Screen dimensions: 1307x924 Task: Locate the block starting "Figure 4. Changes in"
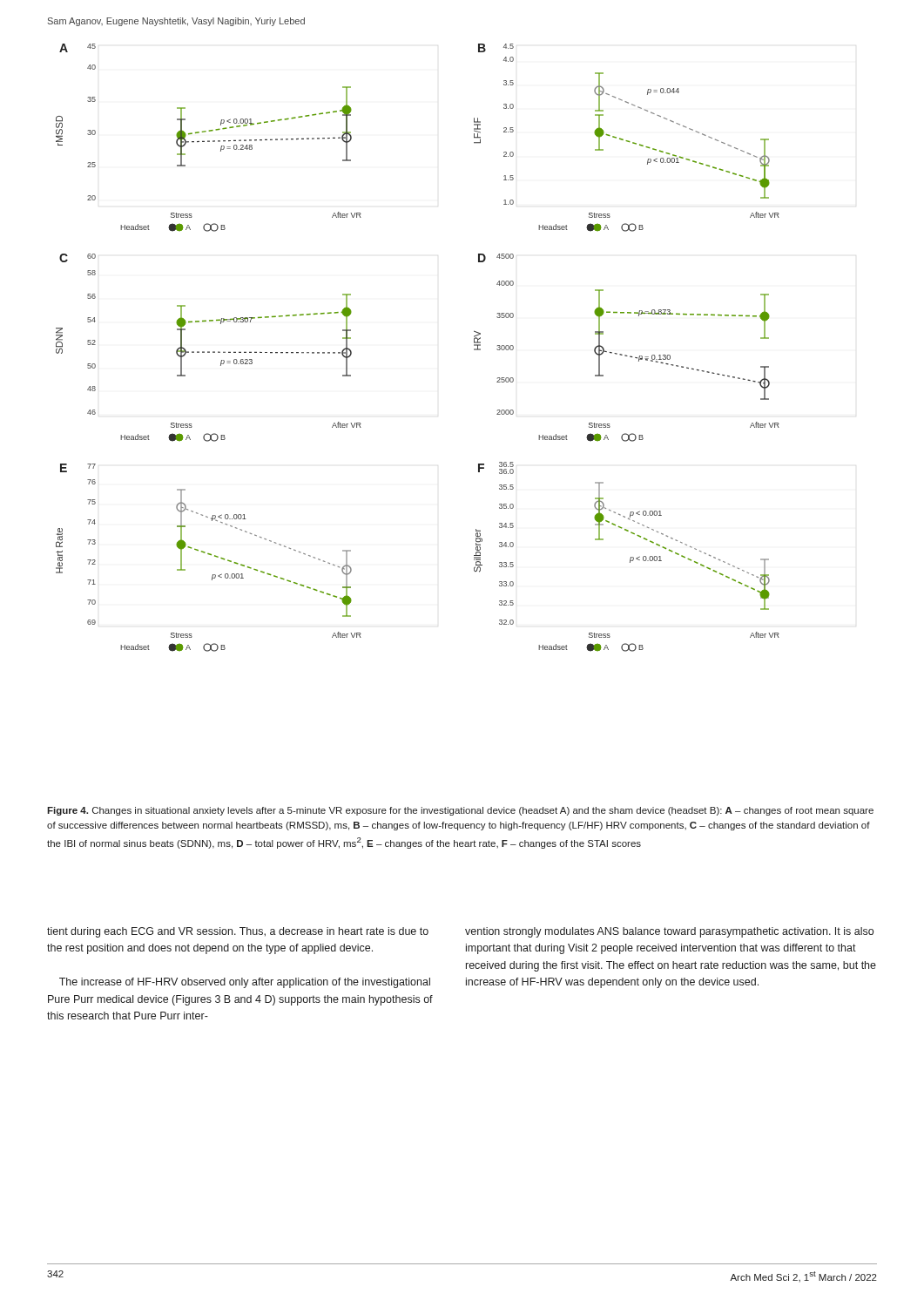point(460,827)
